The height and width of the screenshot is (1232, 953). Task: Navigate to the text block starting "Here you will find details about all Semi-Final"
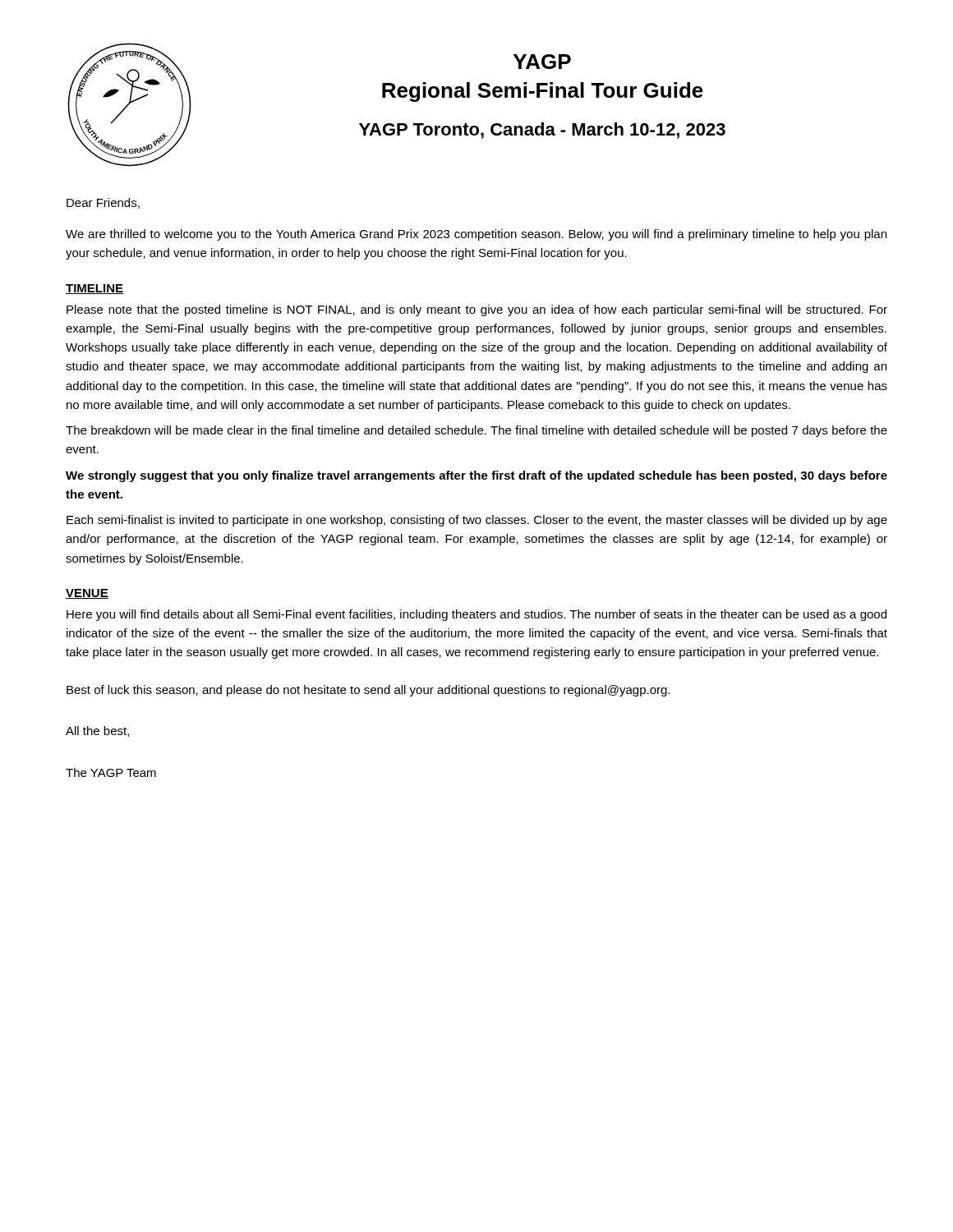pyautogui.click(x=476, y=633)
